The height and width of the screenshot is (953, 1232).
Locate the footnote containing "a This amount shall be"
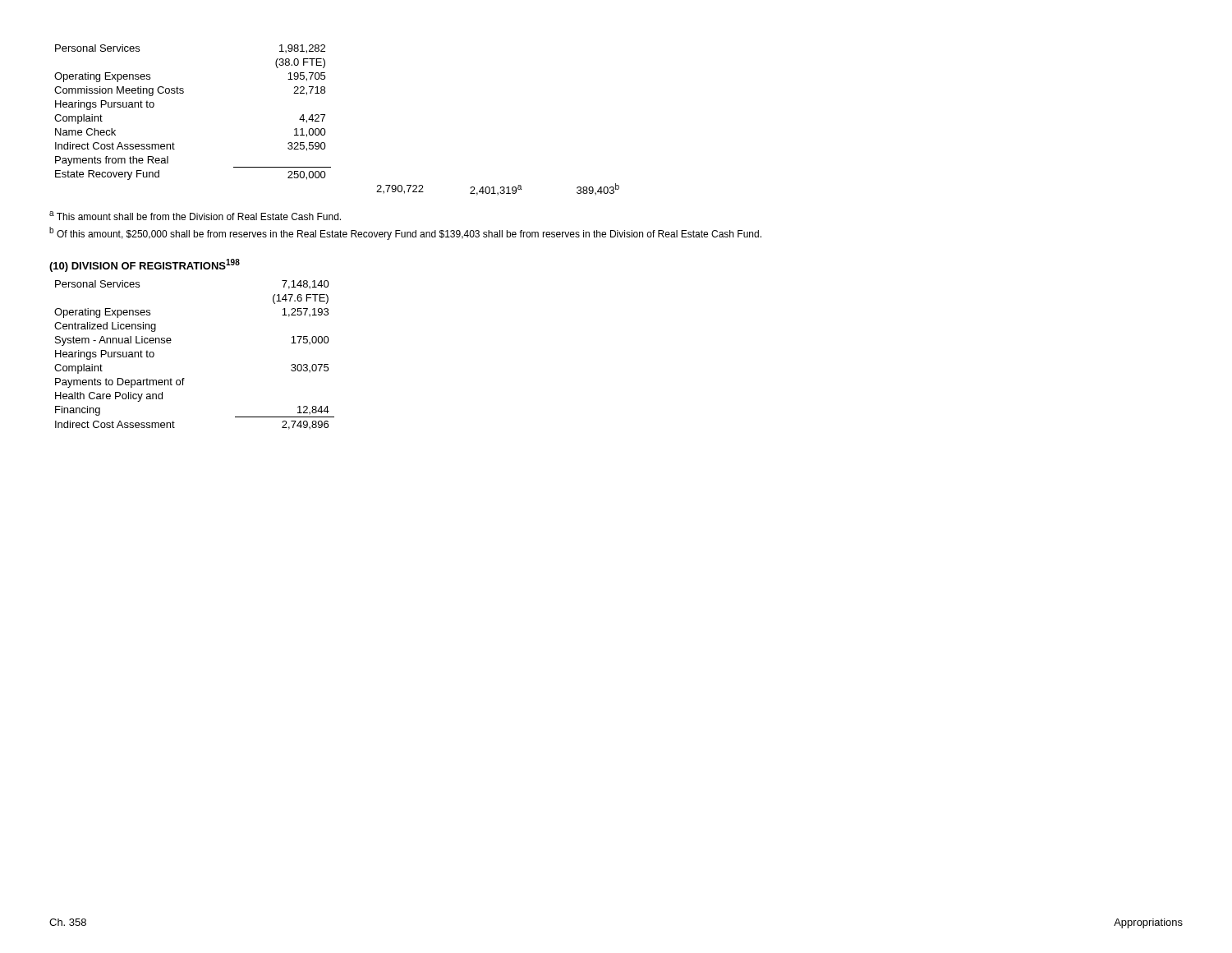pos(196,216)
